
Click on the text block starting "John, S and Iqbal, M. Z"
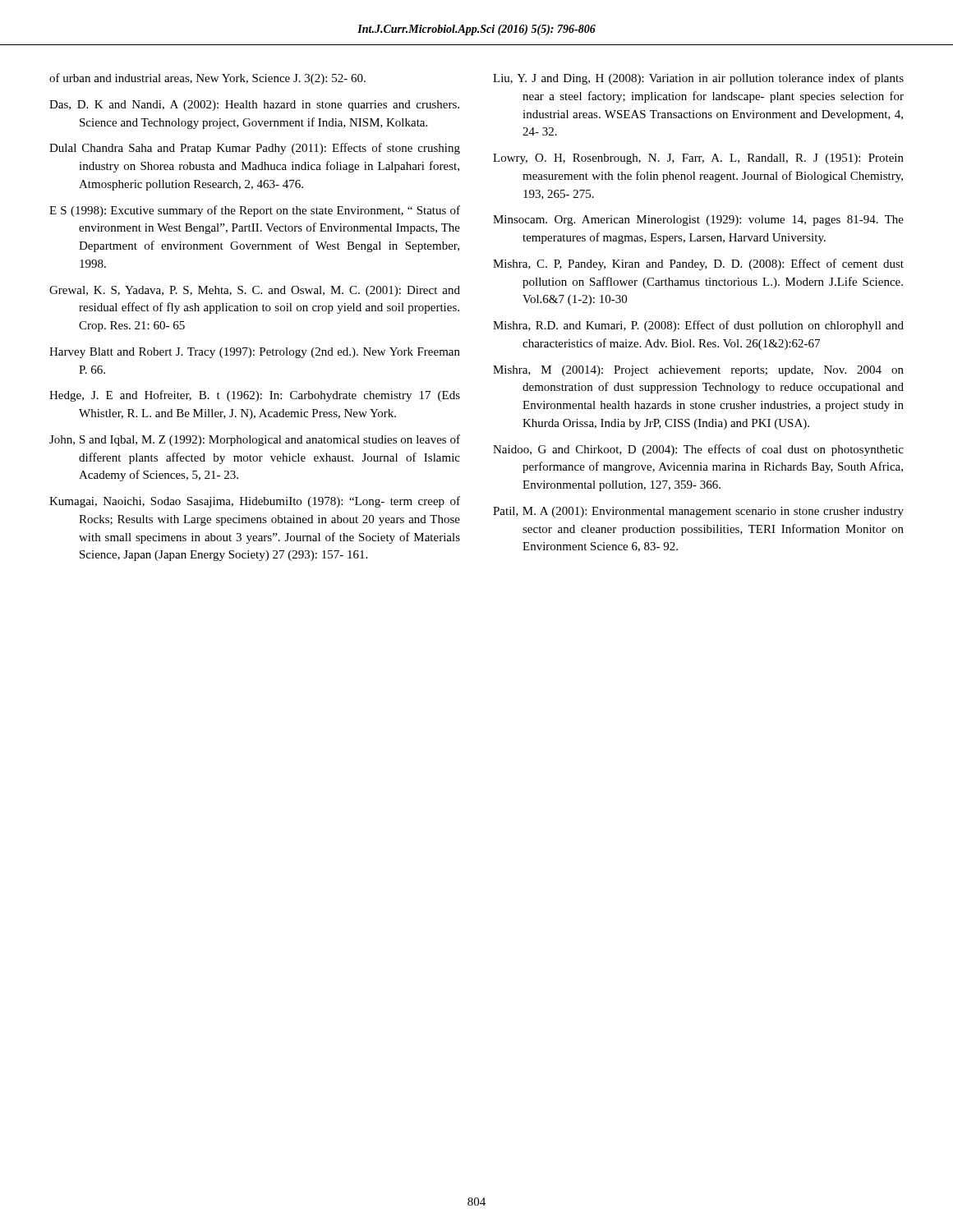tap(255, 457)
